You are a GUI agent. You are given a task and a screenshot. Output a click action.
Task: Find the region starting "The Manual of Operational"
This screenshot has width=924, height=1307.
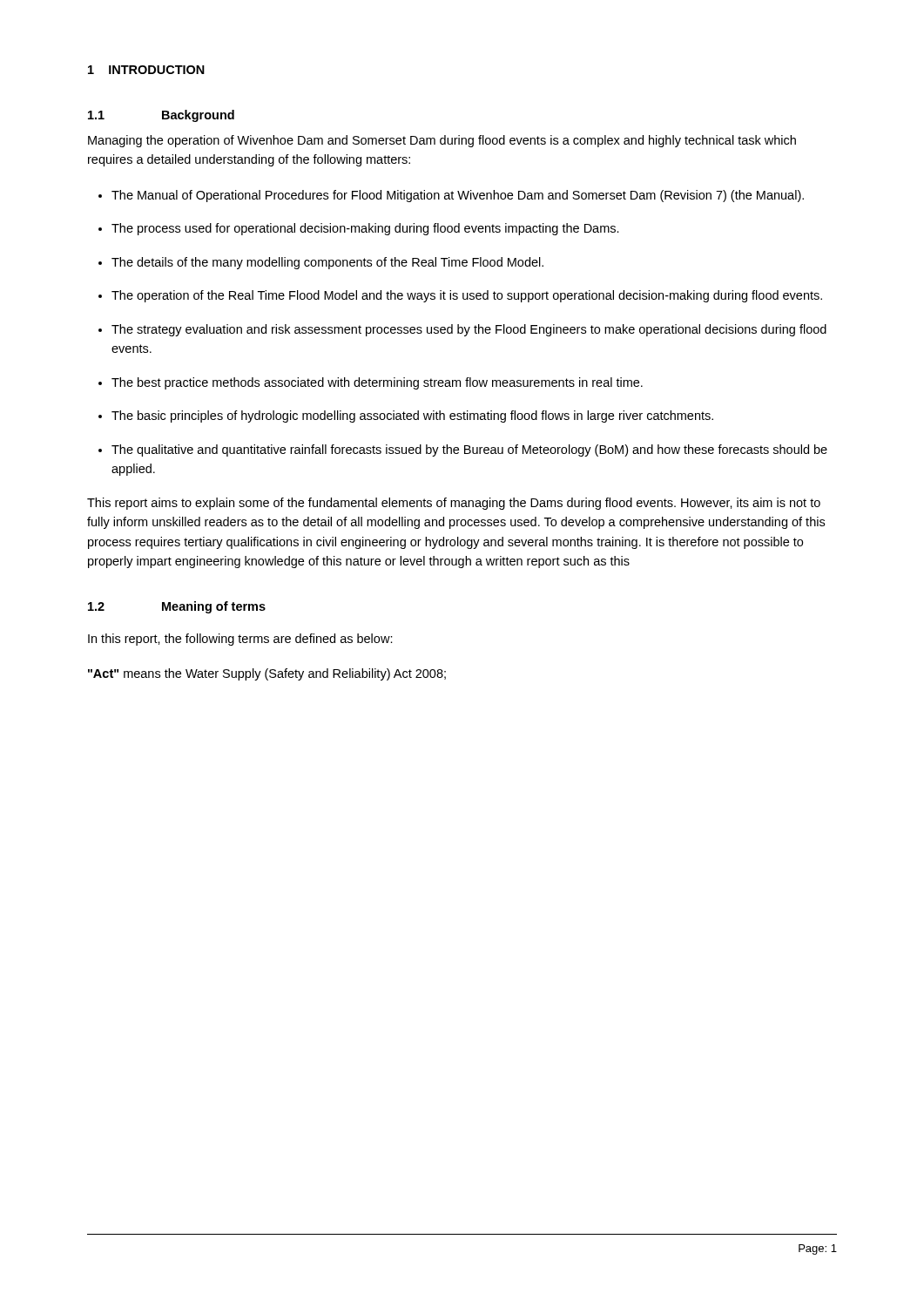474,195
